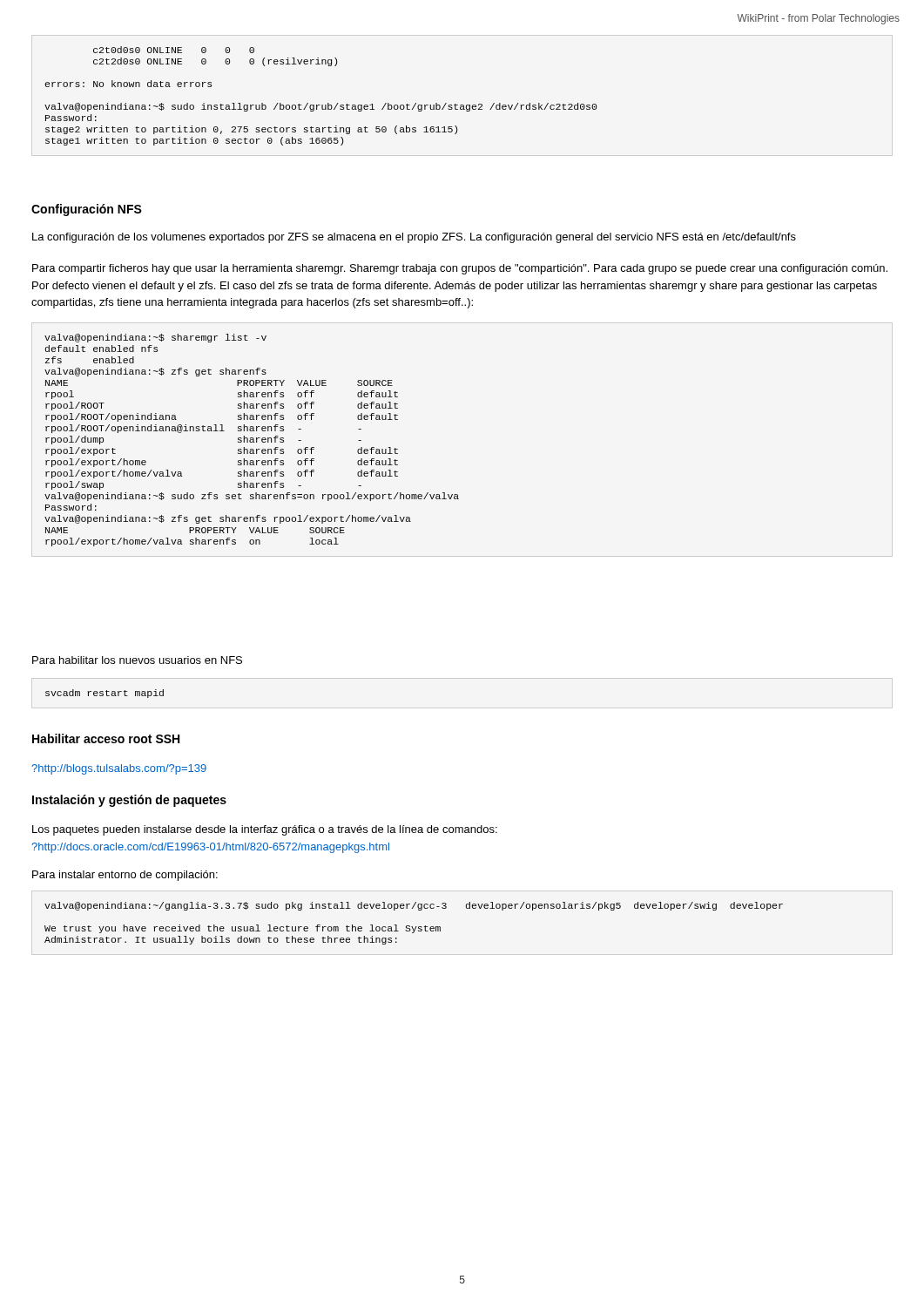Point to the block beginning "Para compartir ficheros hay que usar la herramienta"
The width and height of the screenshot is (924, 1307).
pos(460,285)
